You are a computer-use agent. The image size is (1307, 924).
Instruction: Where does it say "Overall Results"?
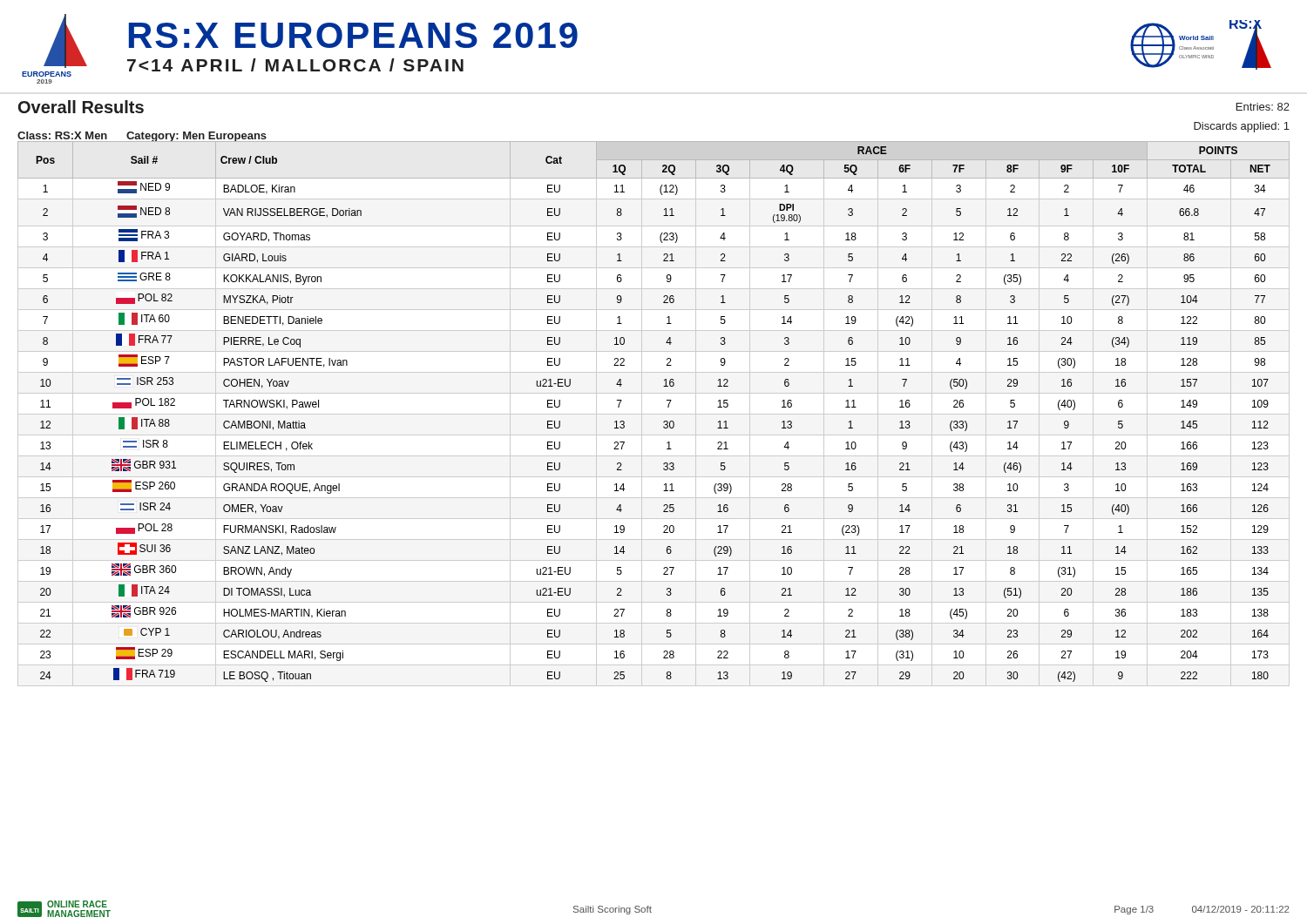pos(81,107)
